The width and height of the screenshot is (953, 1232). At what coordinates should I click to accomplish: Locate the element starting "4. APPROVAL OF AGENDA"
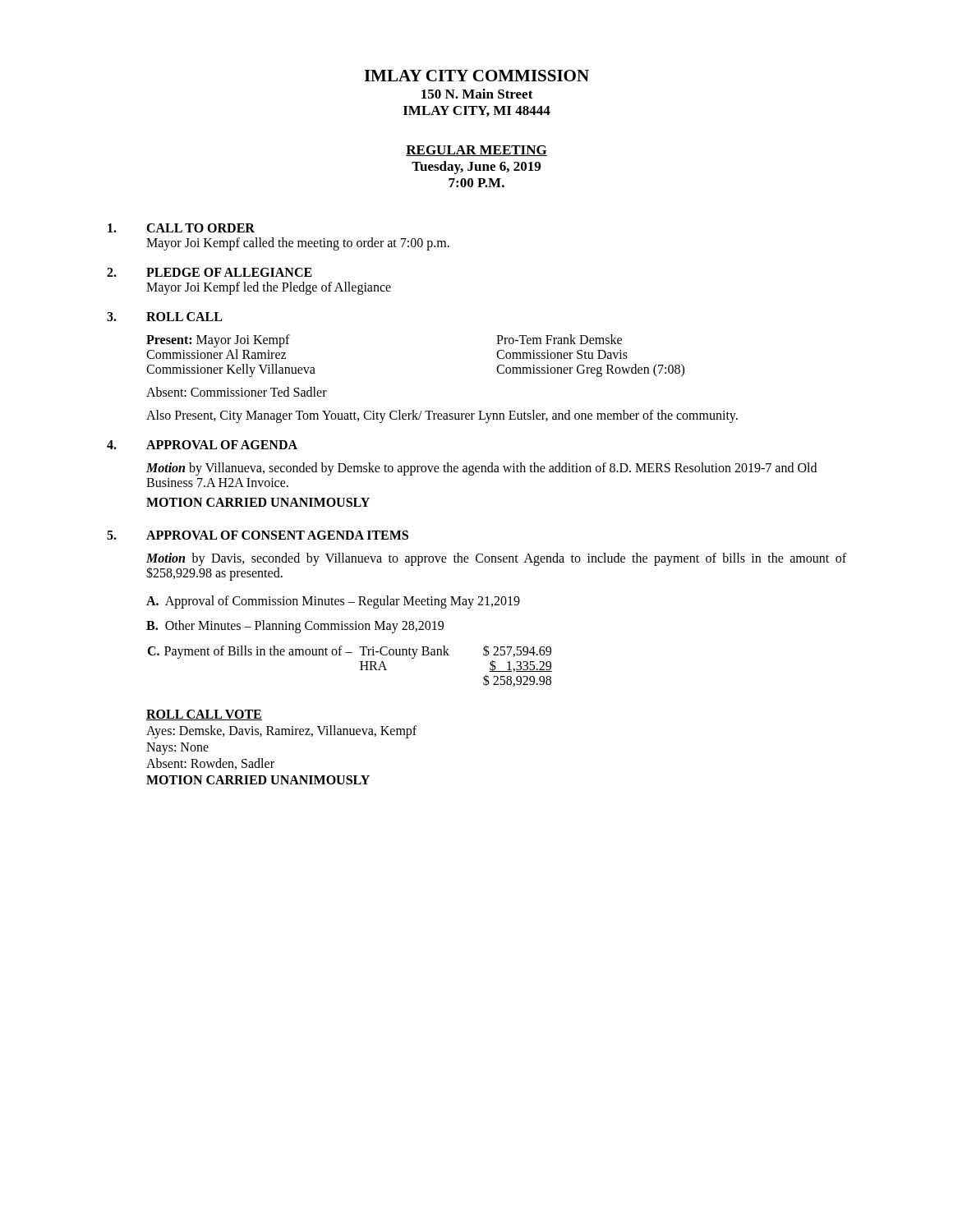click(x=202, y=445)
